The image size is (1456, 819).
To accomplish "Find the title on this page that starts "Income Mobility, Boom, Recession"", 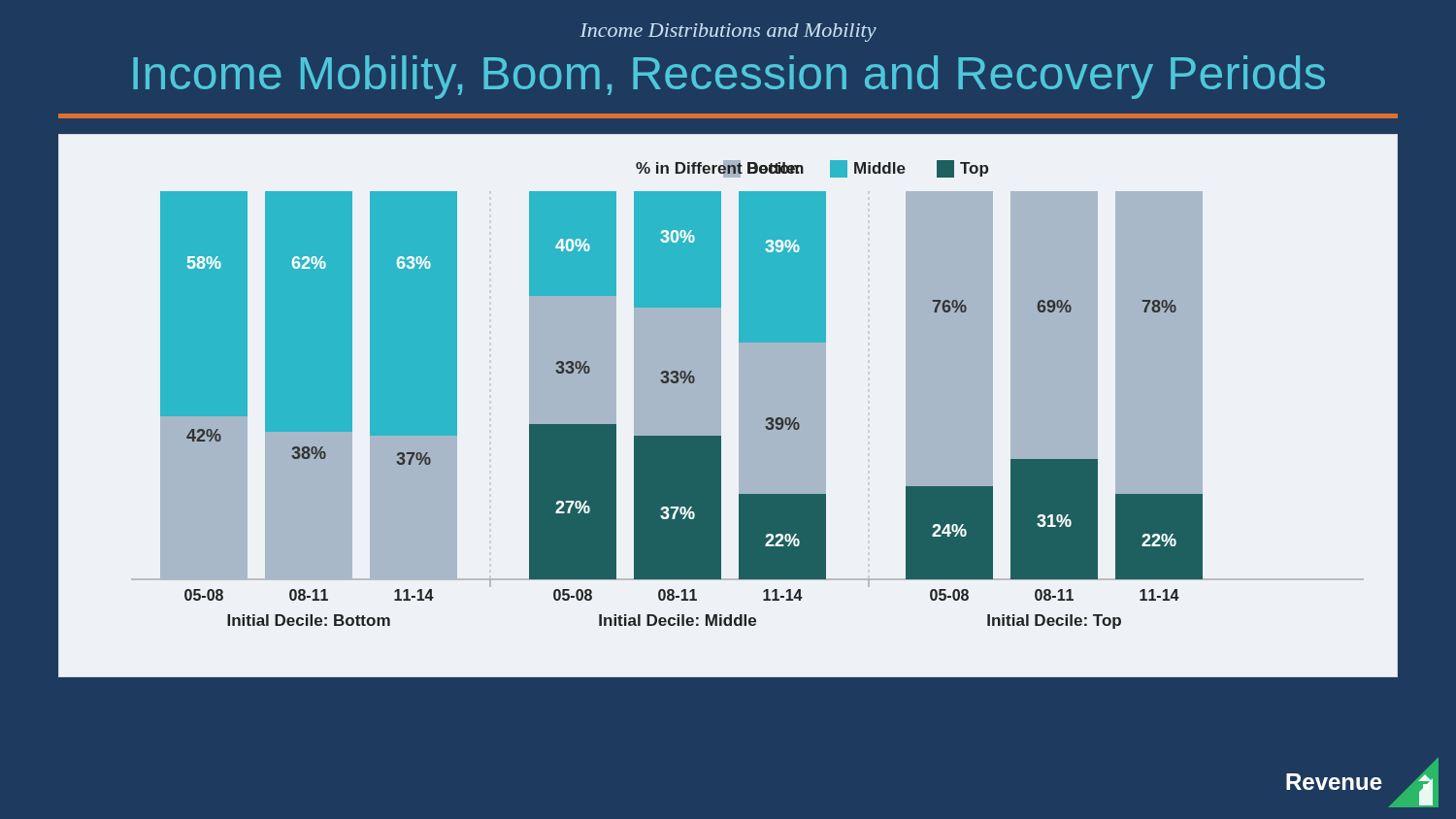I will tap(728, 73).
